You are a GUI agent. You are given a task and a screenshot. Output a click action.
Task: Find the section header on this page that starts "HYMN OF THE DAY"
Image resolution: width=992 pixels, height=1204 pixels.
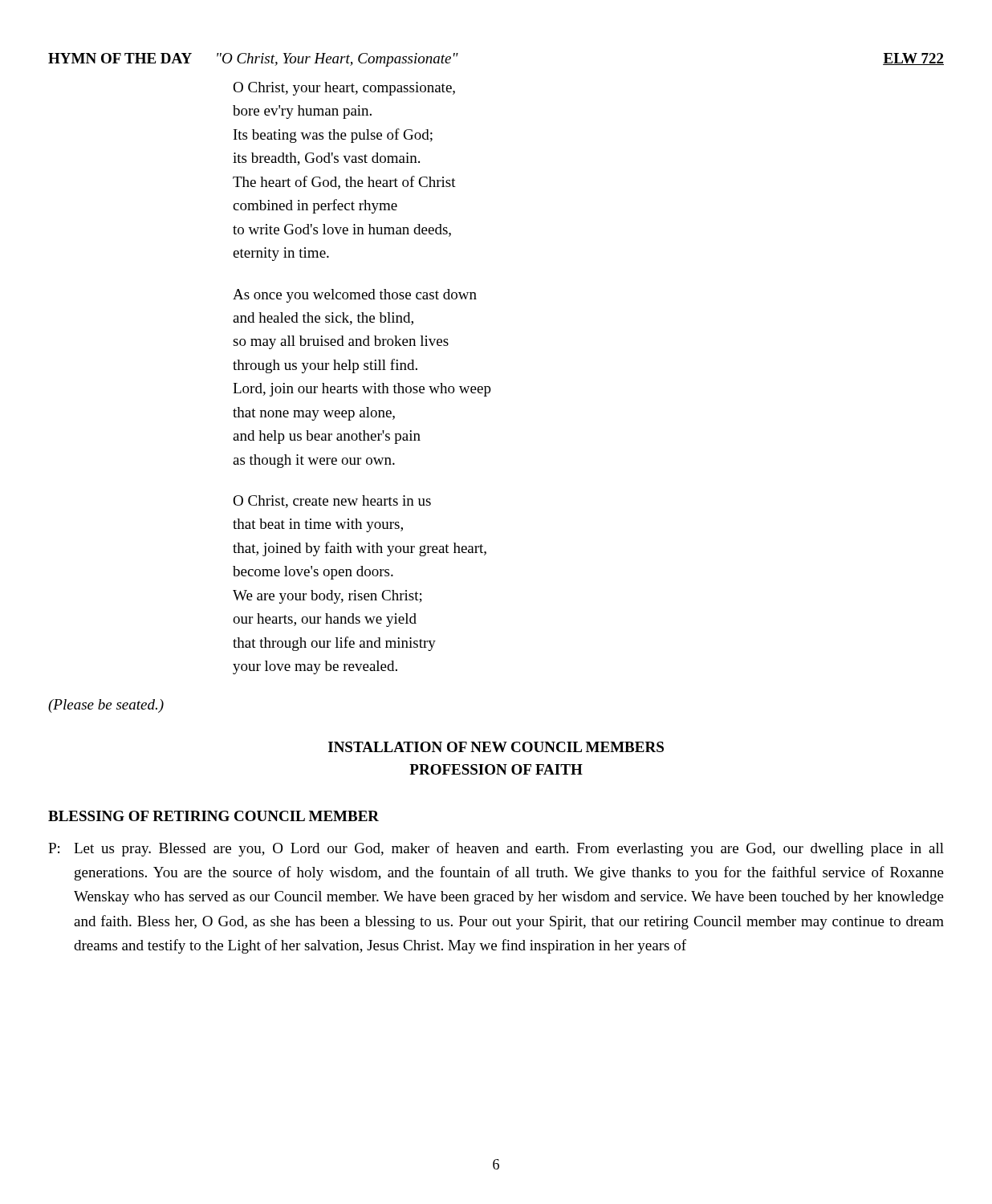click(117, 59)
